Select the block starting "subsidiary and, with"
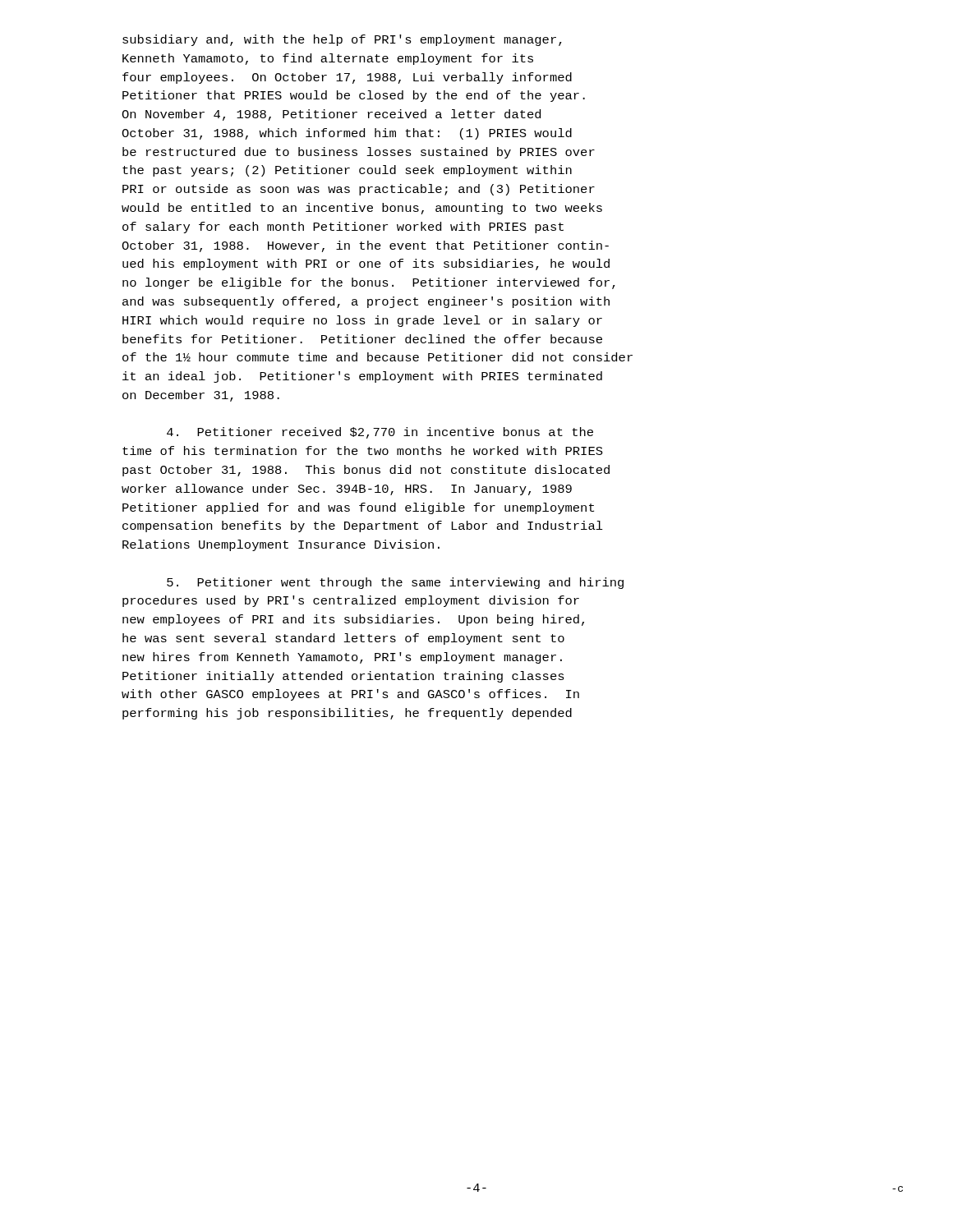 [378, 218]
